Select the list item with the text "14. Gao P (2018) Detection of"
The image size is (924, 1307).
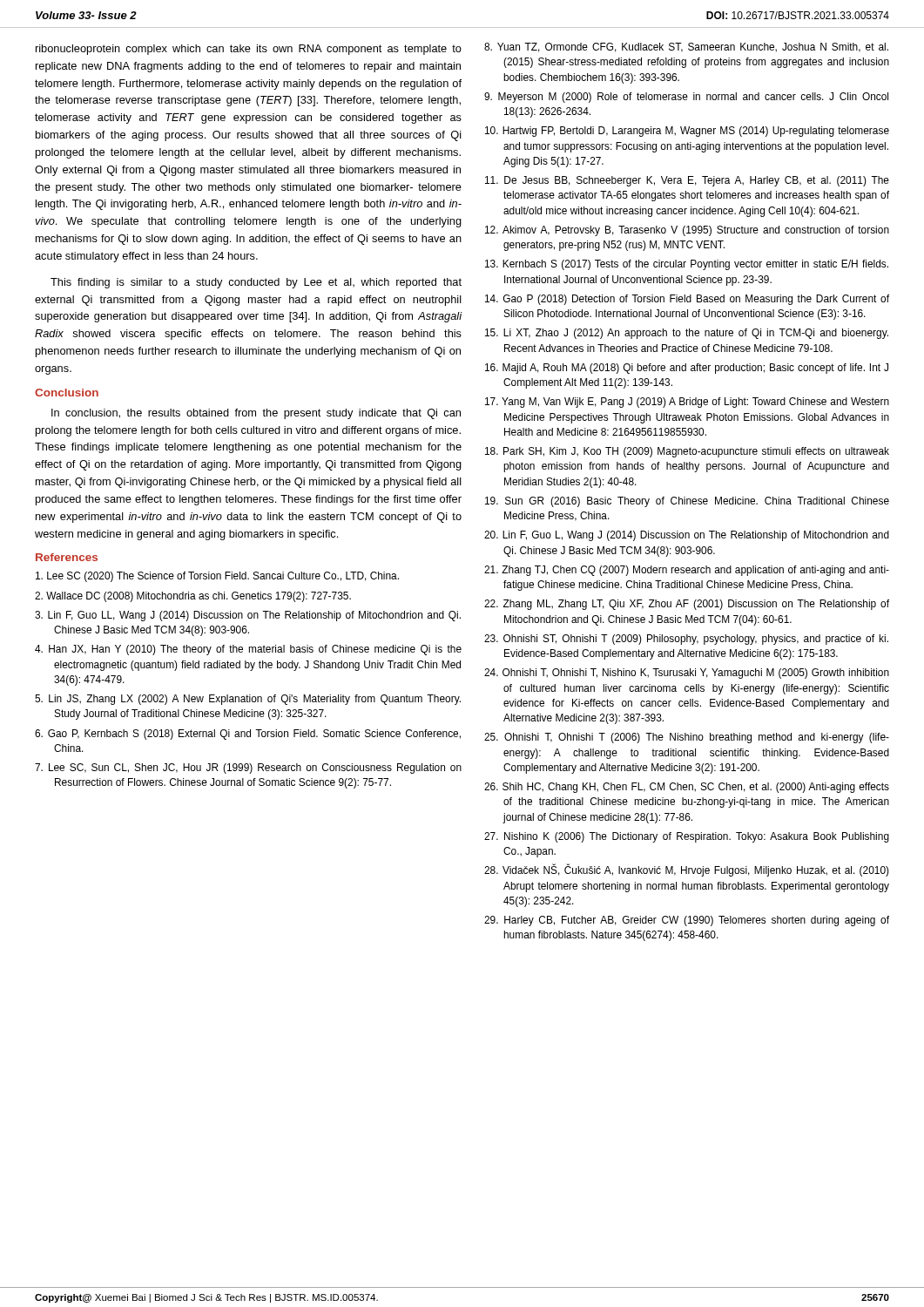click(x=687, y=306)
